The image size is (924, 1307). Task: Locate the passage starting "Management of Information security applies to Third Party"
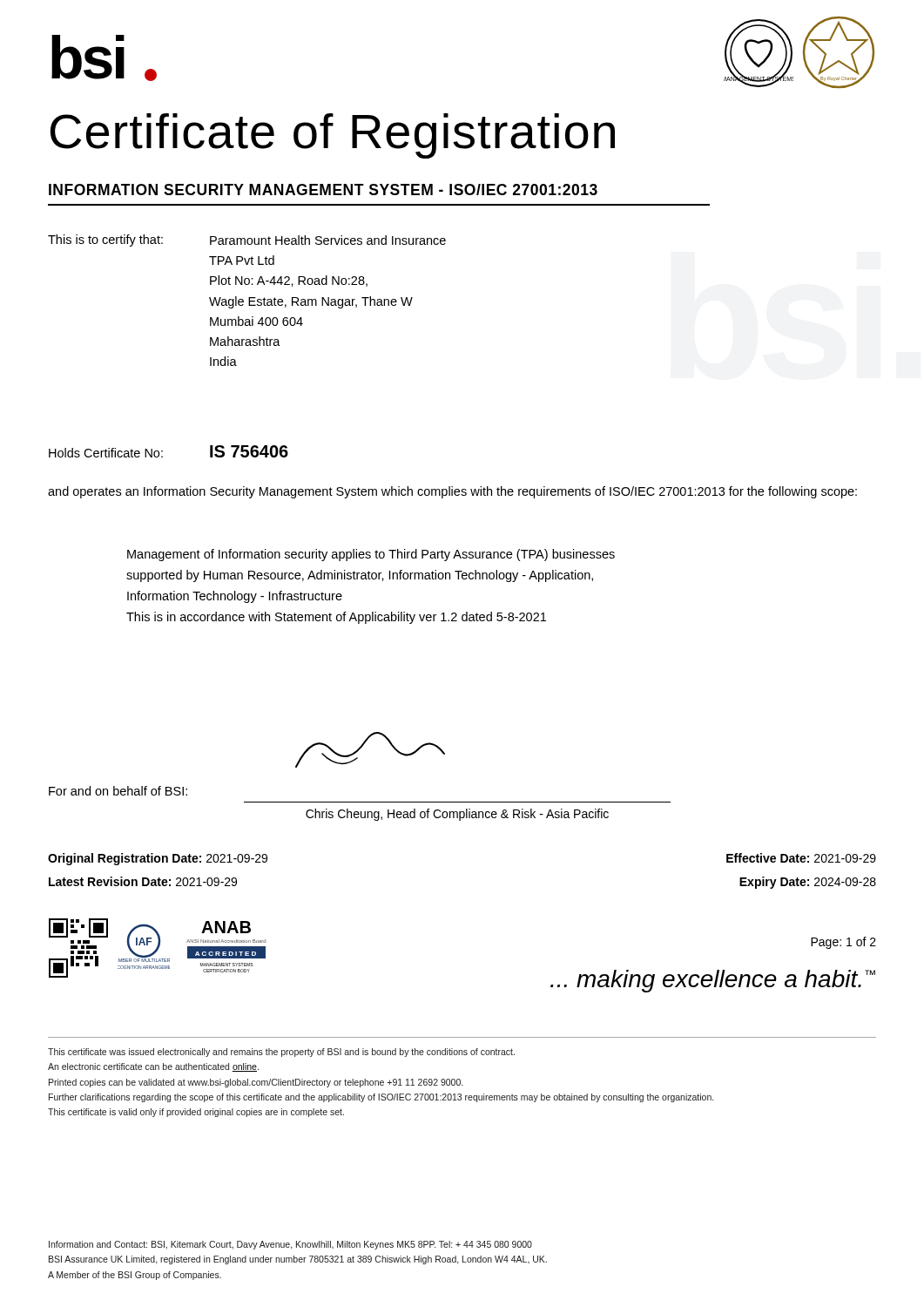[x=371, y=585]
